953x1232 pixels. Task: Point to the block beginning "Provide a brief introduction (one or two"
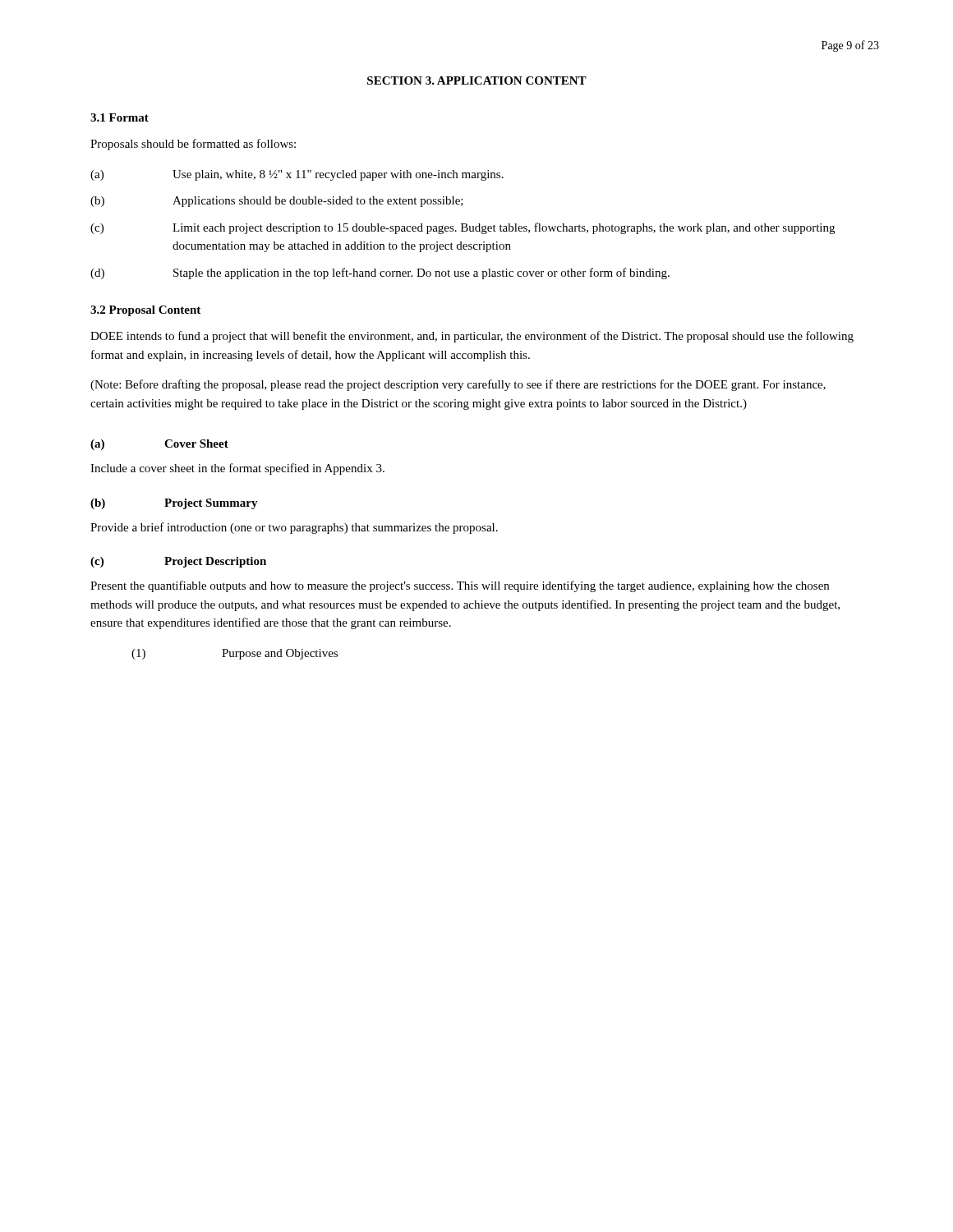[294, 527]
